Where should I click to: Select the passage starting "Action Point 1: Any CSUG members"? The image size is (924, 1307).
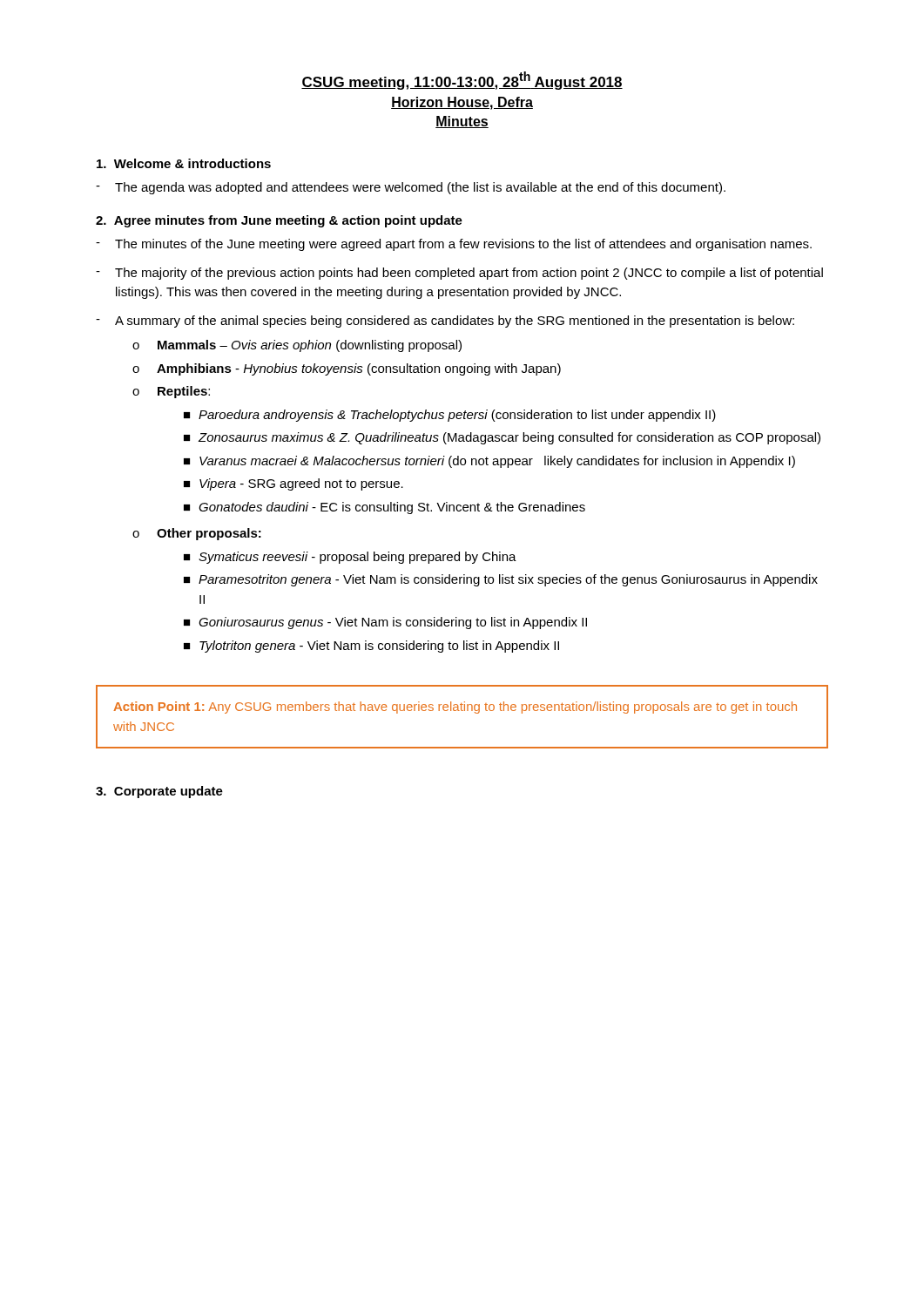456,716
